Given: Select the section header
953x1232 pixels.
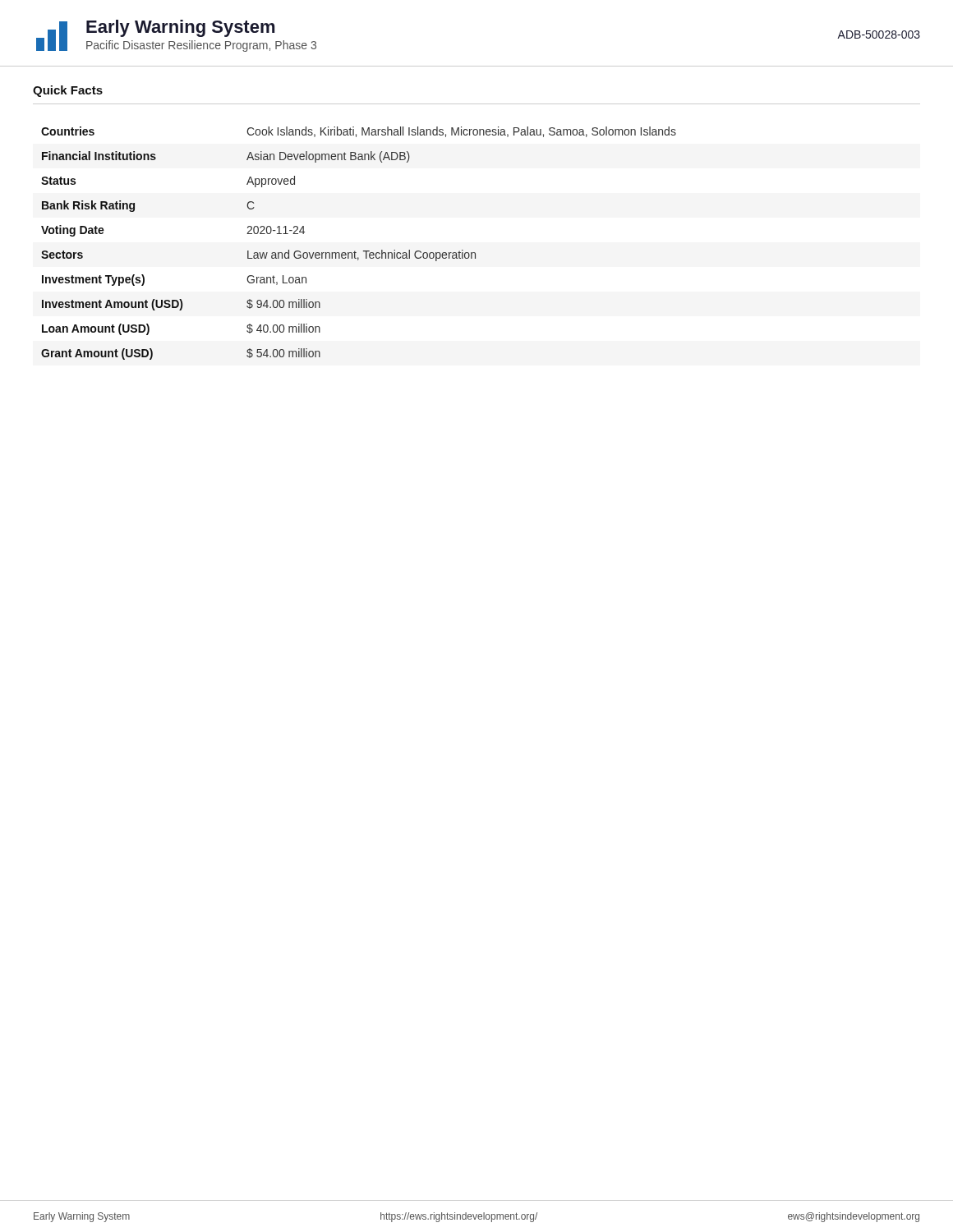Looking at the screenshot, I should pos(476,94).
